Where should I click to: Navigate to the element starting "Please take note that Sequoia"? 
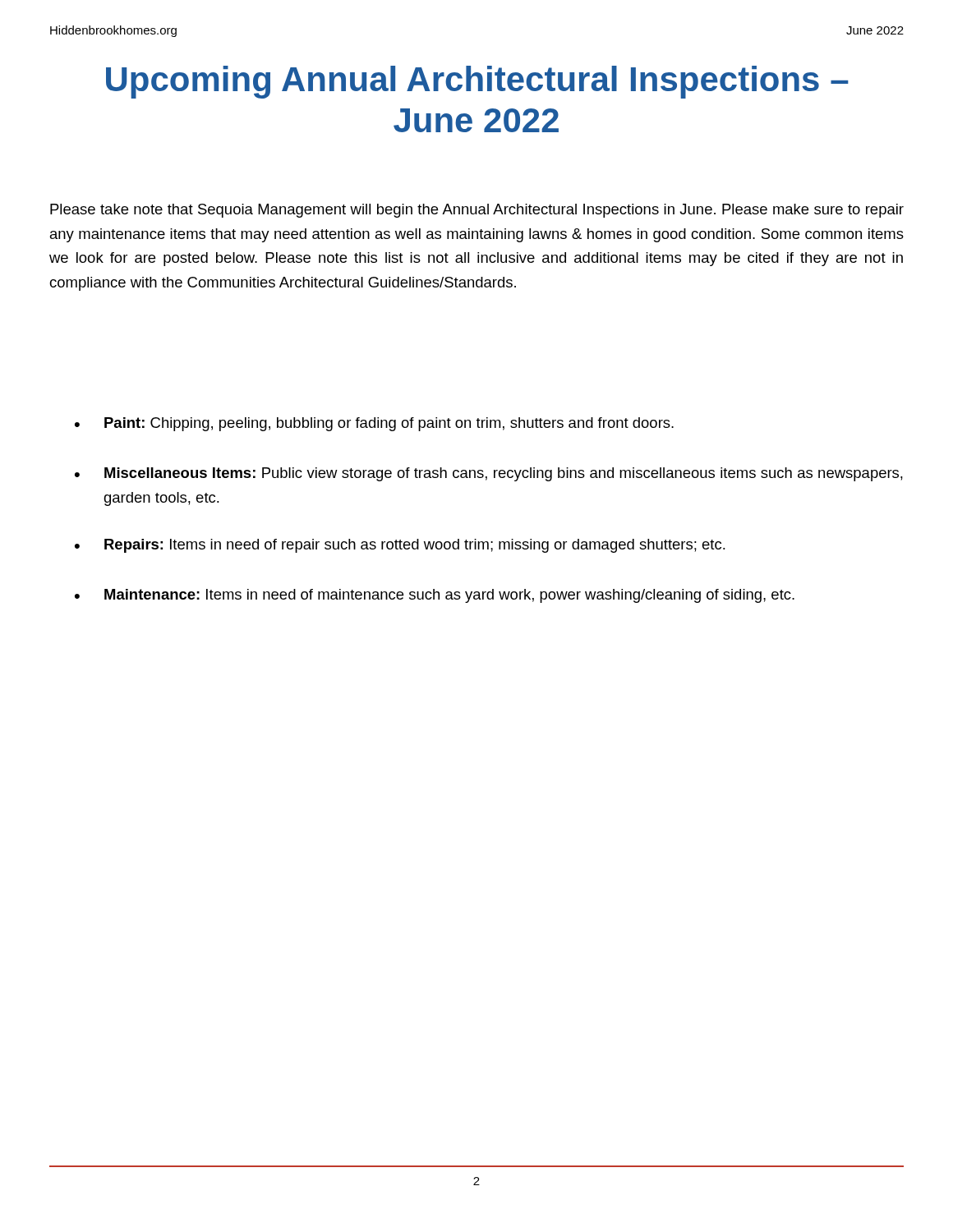pos(476,246)
